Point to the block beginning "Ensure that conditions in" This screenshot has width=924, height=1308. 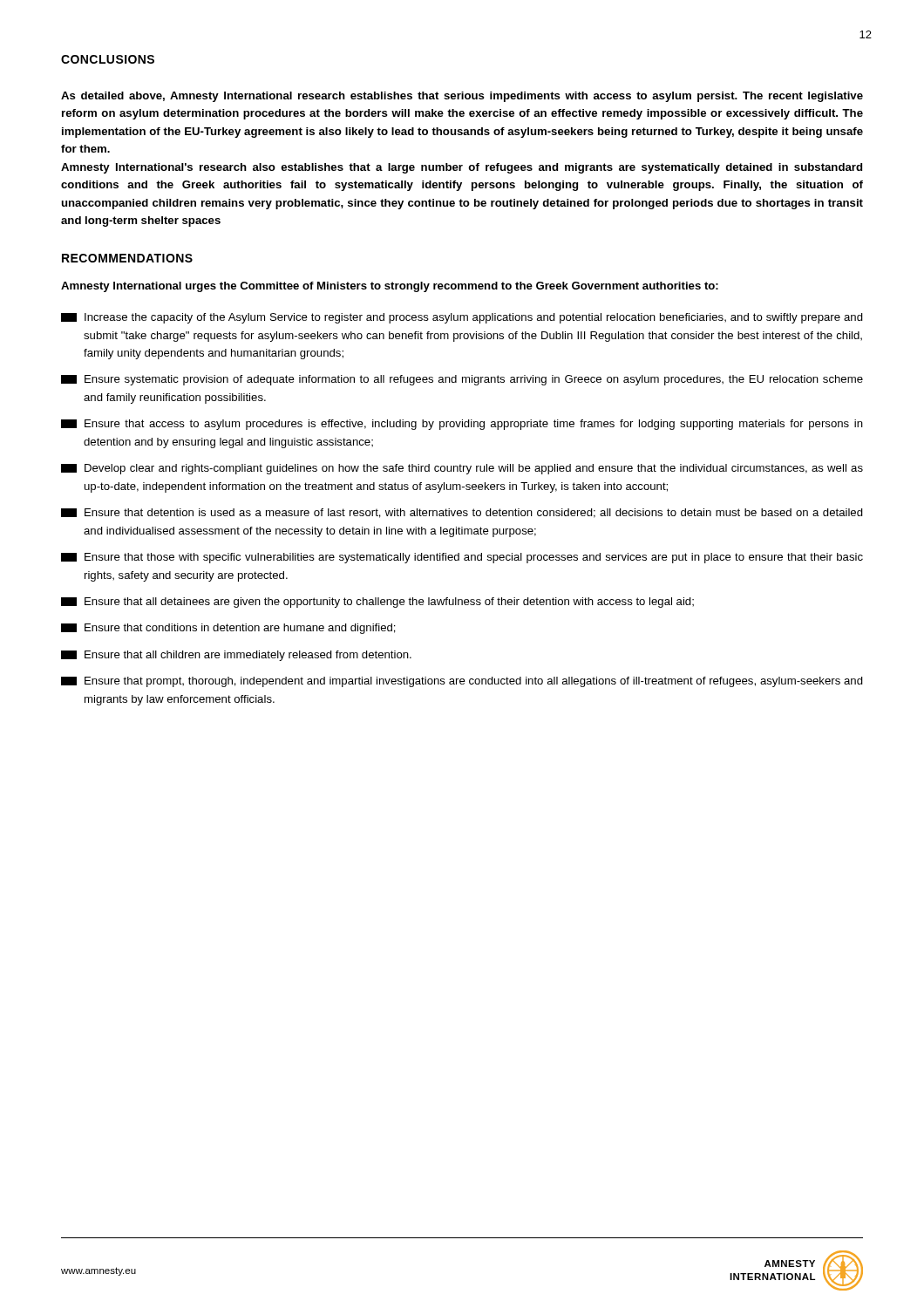228,629
